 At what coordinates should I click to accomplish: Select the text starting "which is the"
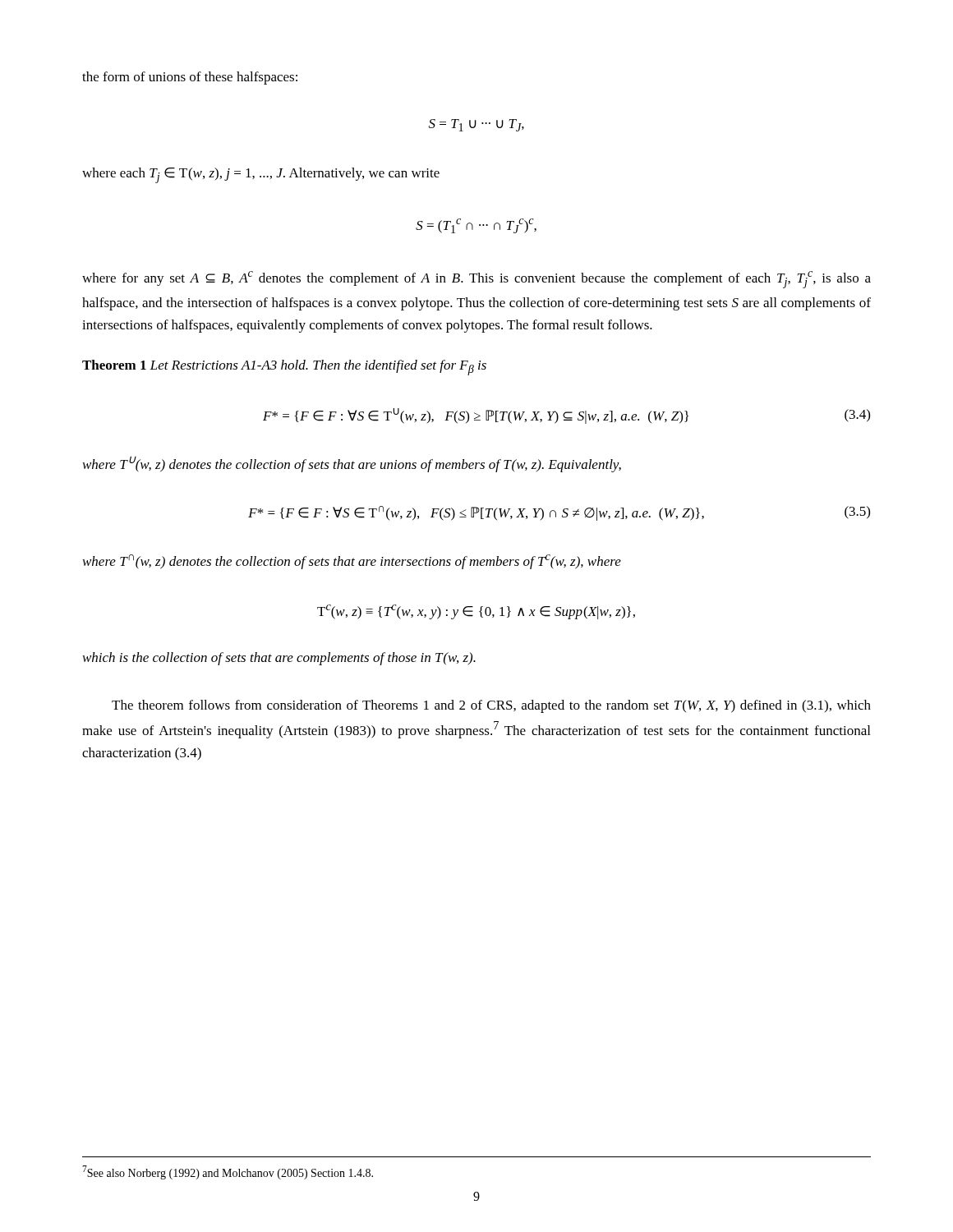(x=279, y=658)
